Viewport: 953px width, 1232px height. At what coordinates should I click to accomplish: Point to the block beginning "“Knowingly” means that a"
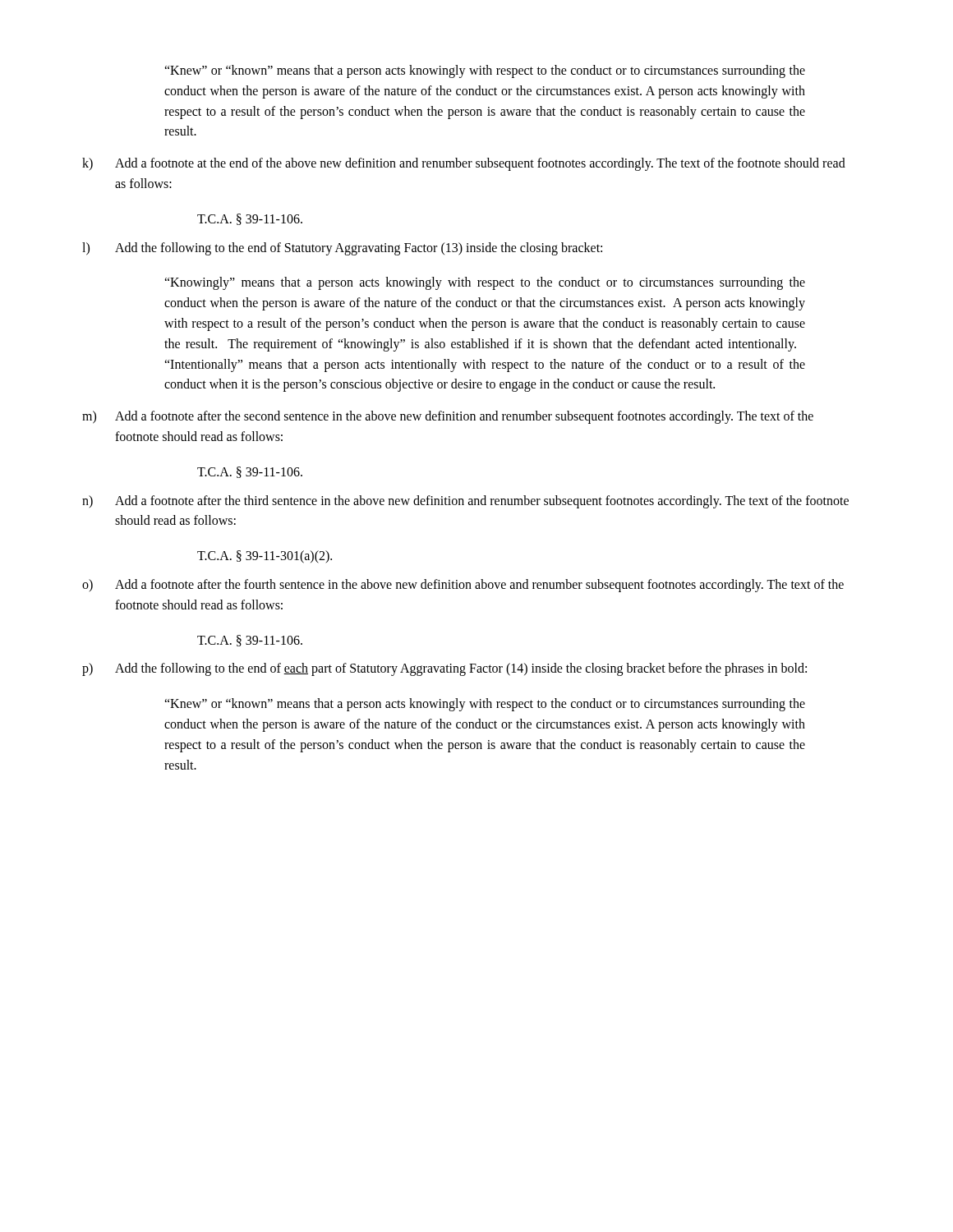tap(485, 334)
